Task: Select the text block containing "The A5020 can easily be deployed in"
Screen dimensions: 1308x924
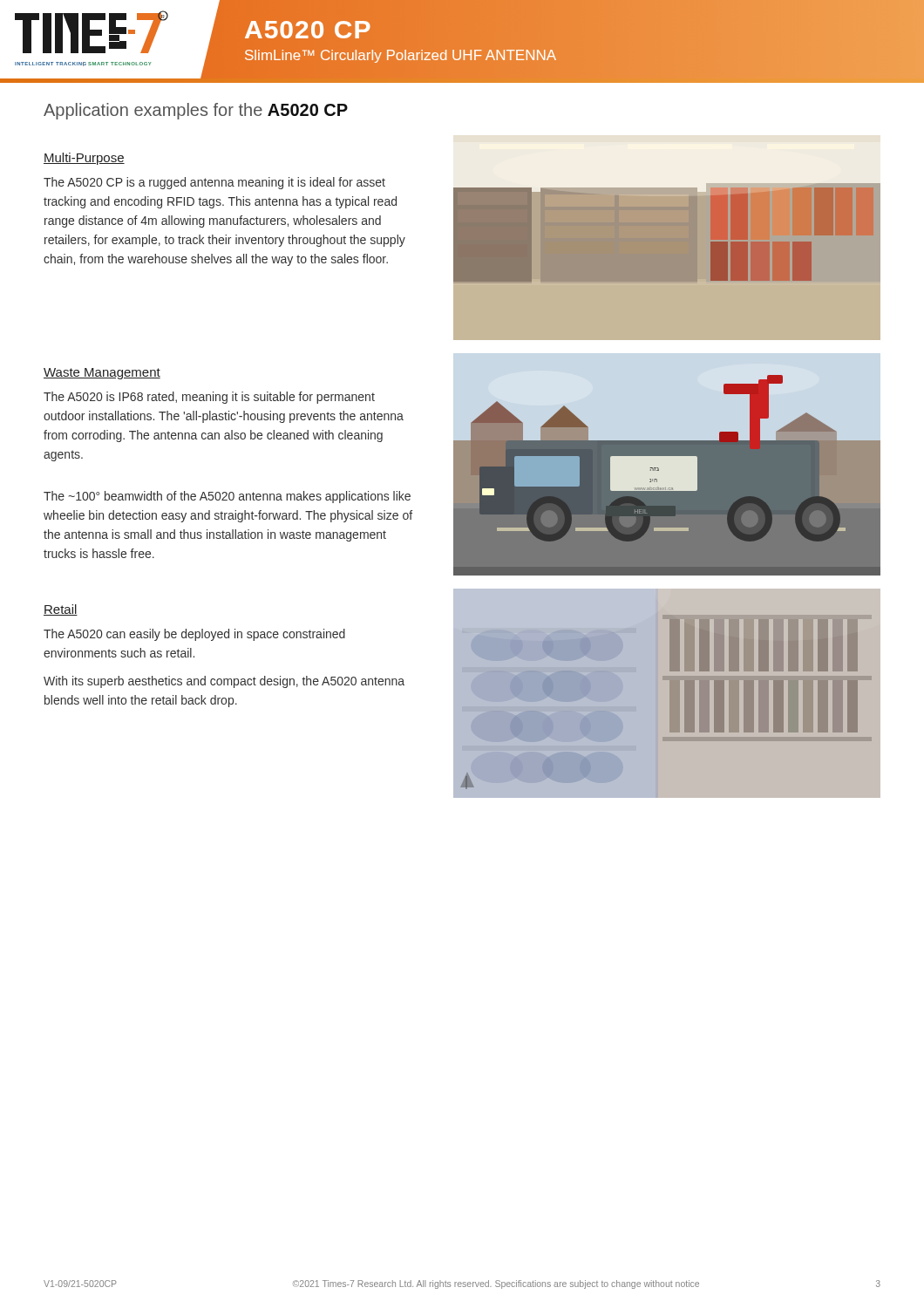Action: tap(195, 644)
